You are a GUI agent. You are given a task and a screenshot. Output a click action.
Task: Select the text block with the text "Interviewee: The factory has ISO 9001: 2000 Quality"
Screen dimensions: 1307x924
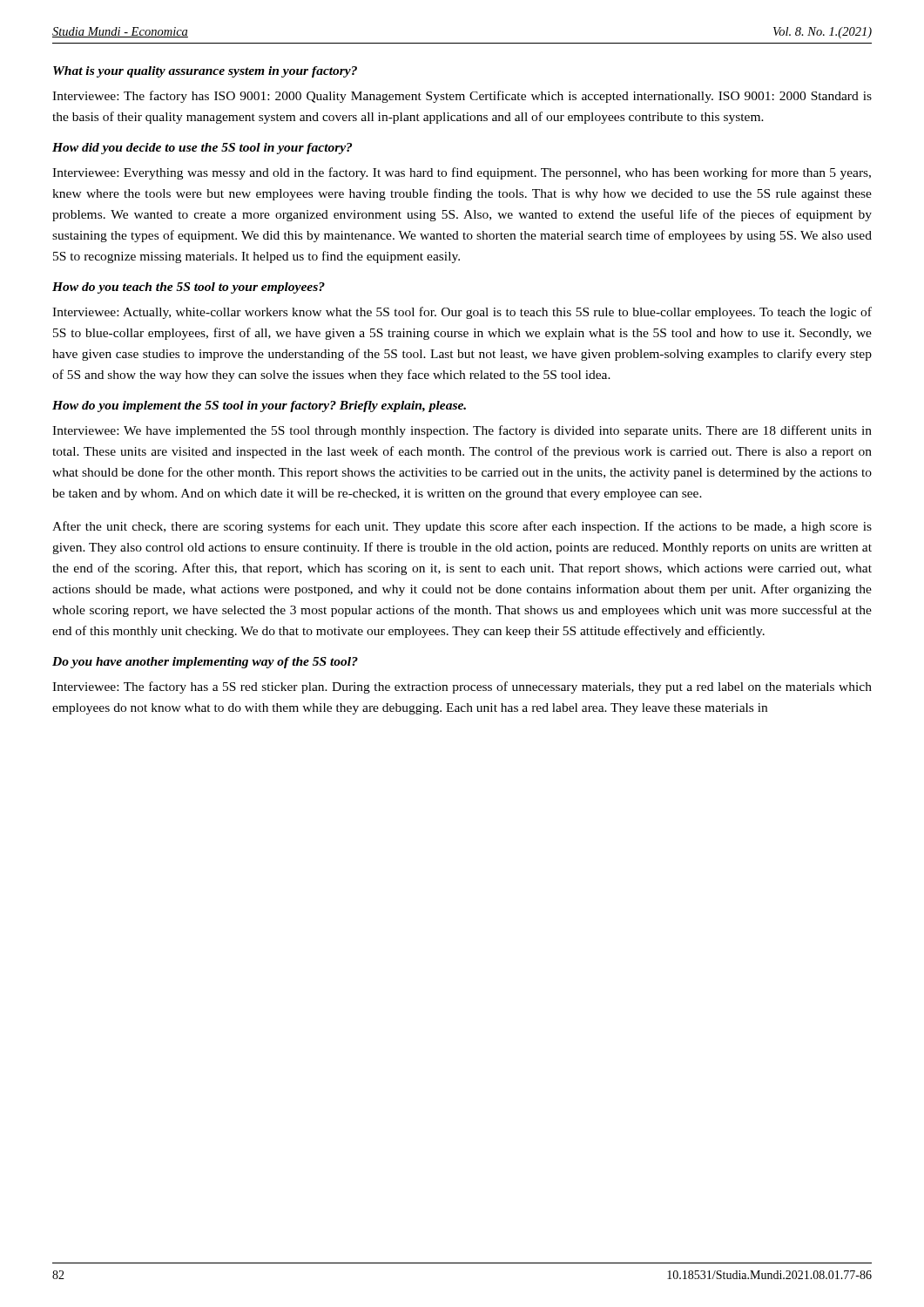point(462,106)
